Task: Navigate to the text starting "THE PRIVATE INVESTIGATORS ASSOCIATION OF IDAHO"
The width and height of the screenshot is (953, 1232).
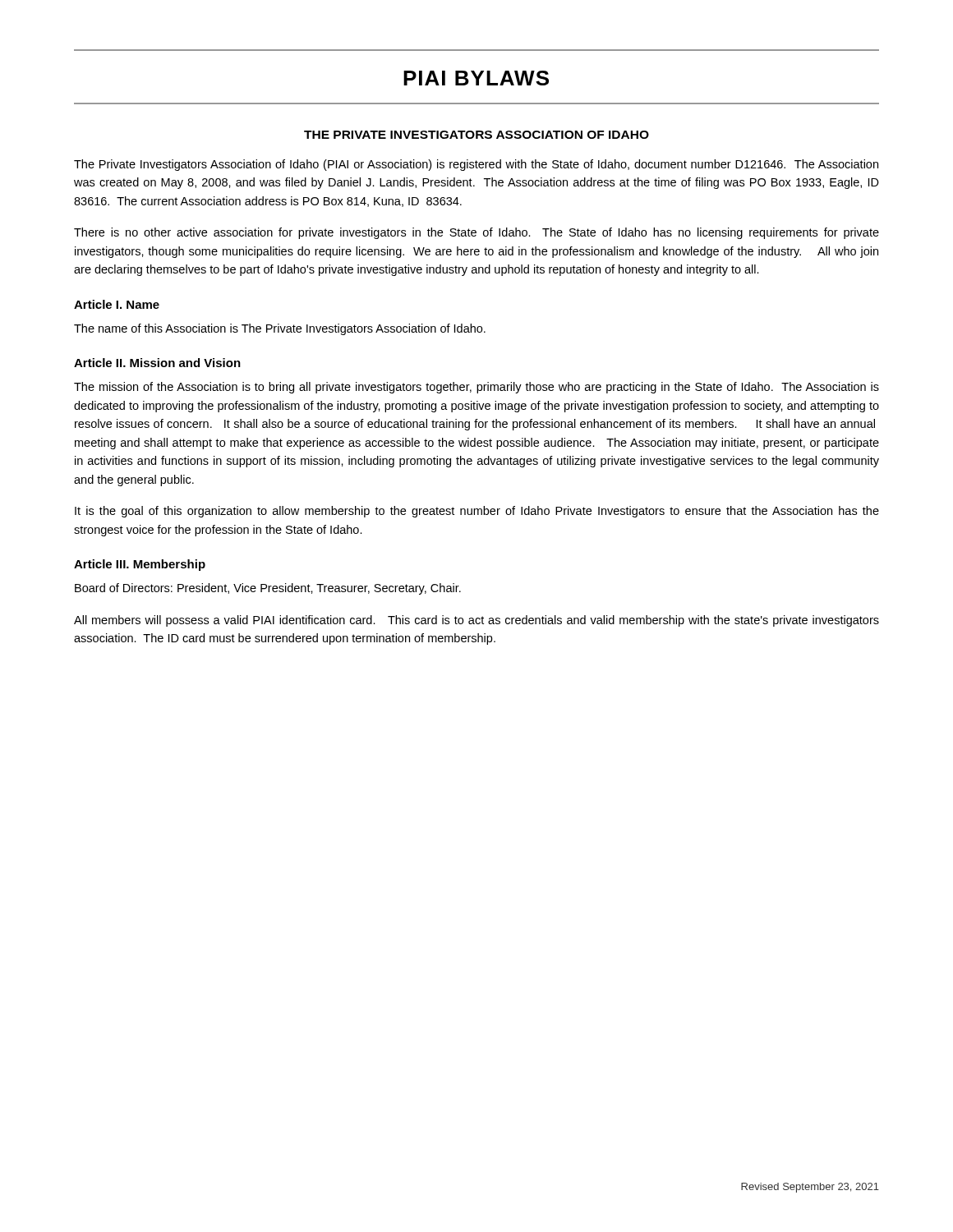Action: tap(476, 134)
